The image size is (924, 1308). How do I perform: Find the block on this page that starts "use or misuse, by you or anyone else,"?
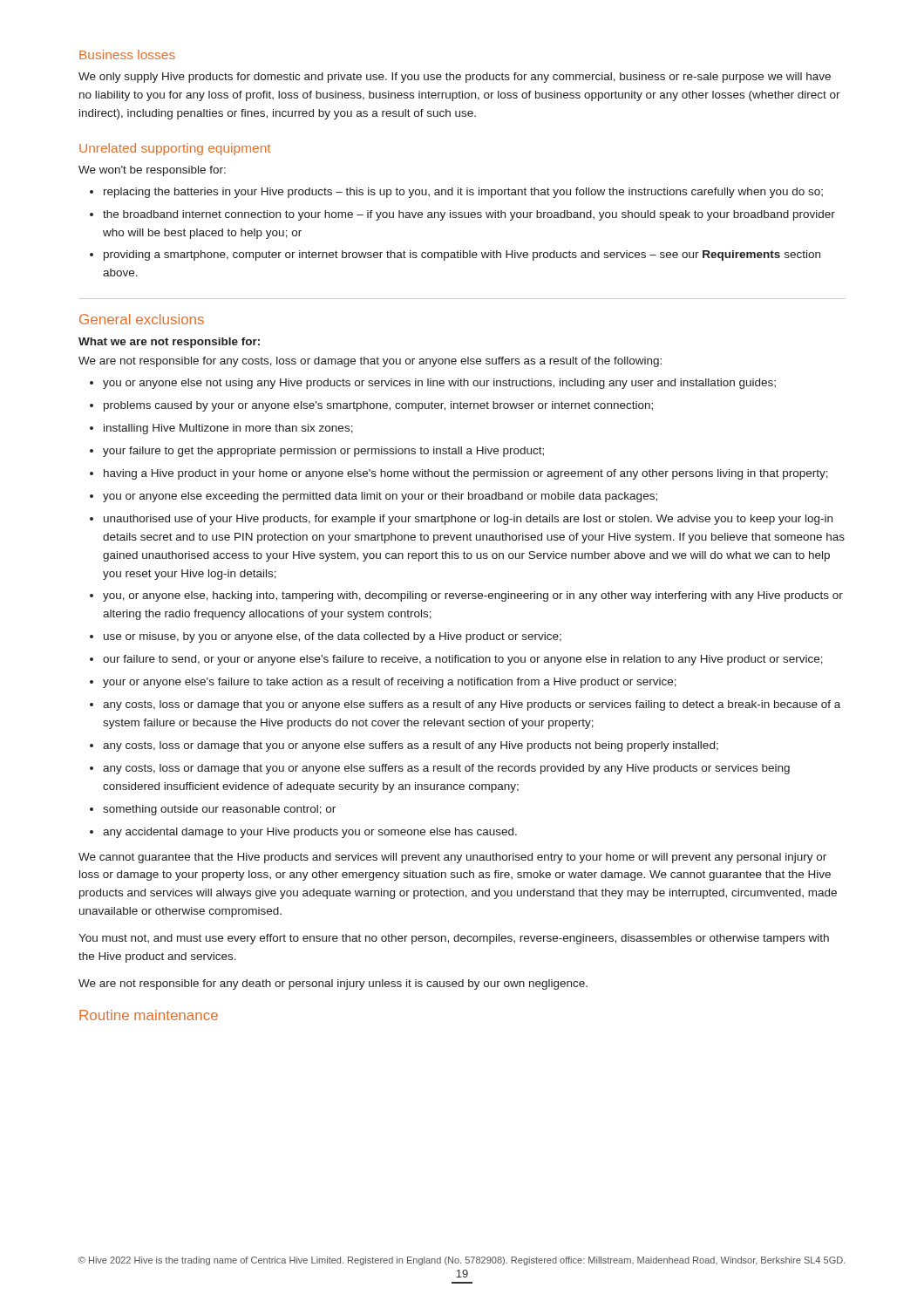tap(332, 636)
